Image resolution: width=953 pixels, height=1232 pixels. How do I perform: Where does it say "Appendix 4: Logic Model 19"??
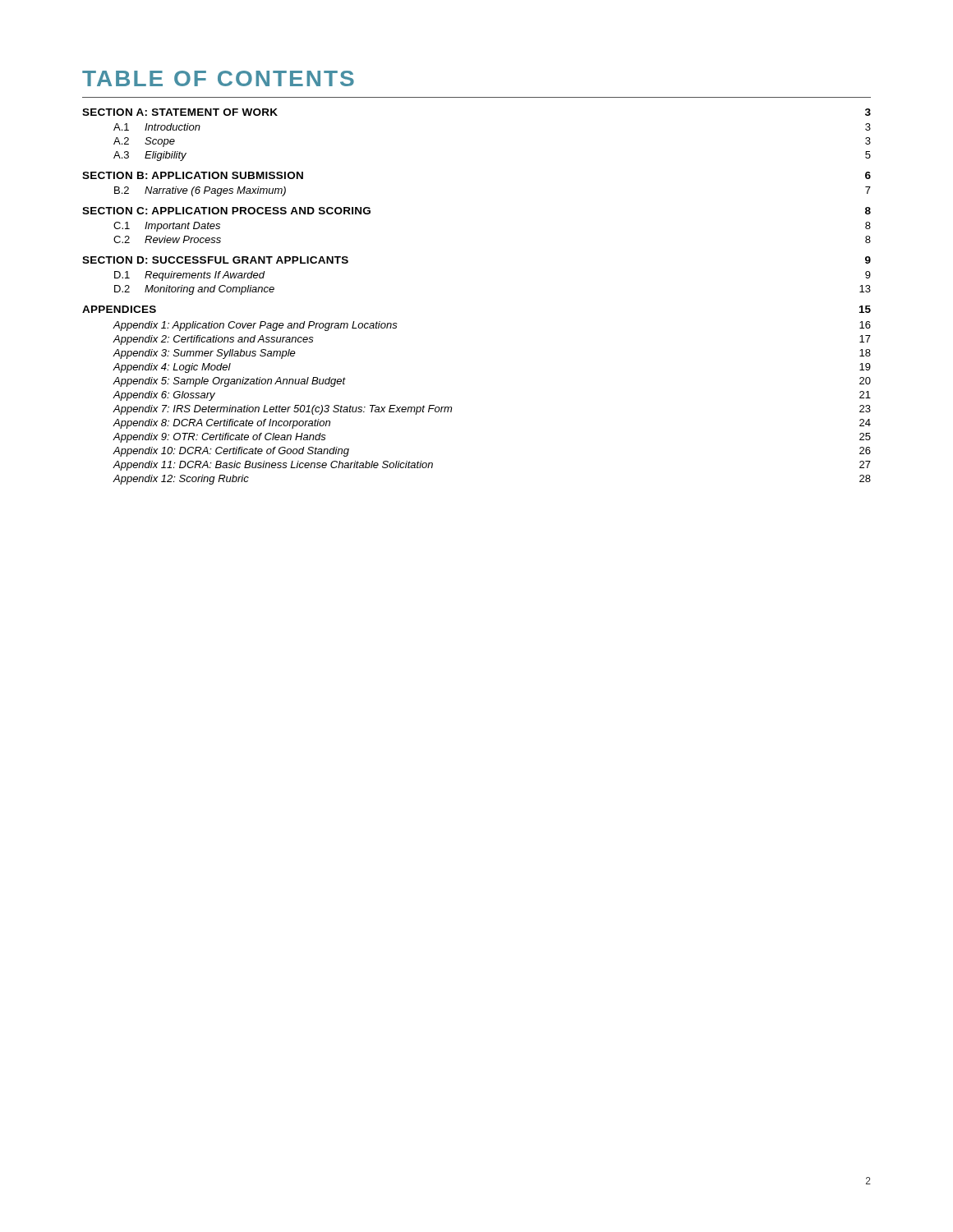click(x=175, y=368)
